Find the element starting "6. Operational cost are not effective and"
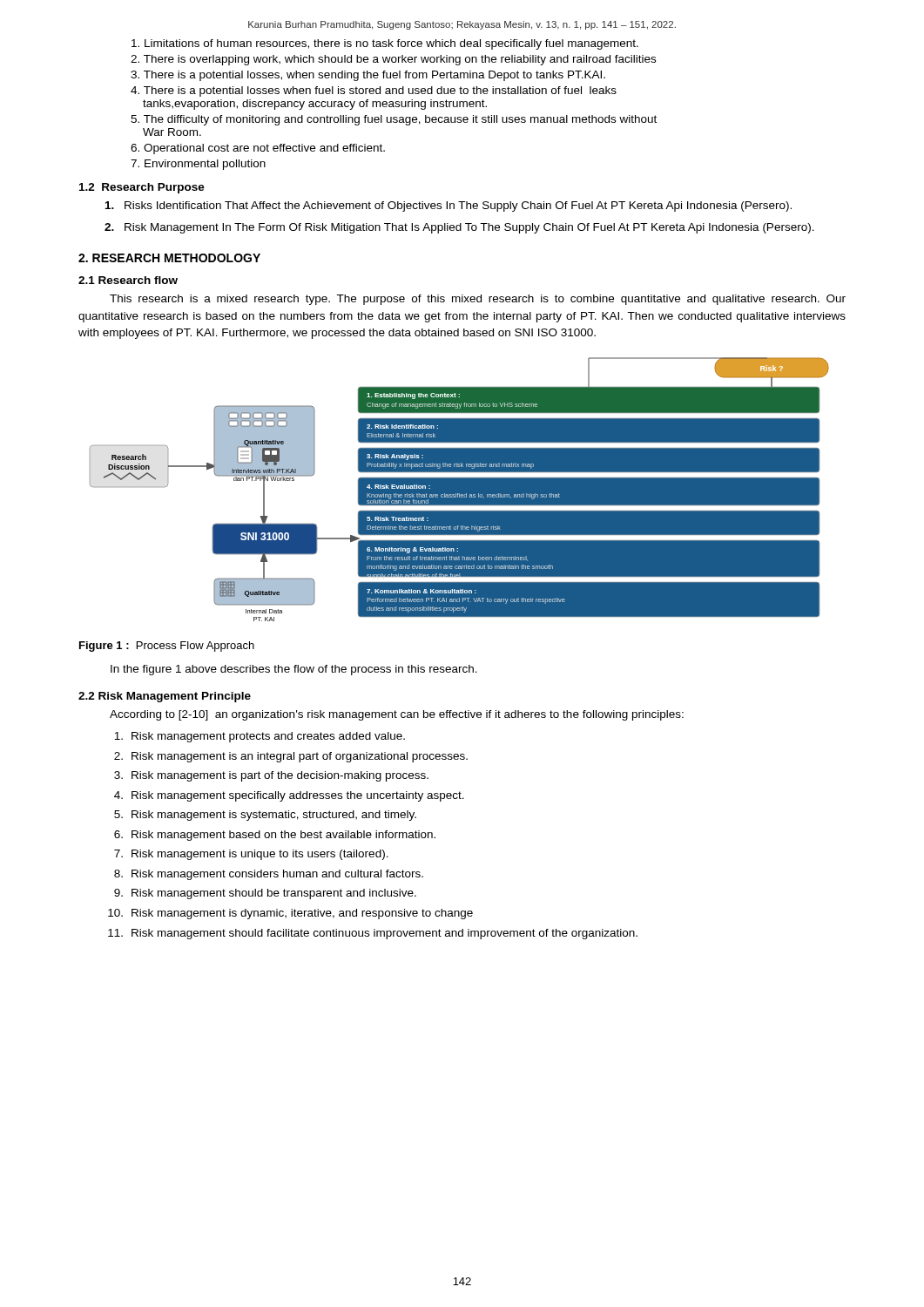The height and width of the screenshot is (1307, 924). point(258,148)
